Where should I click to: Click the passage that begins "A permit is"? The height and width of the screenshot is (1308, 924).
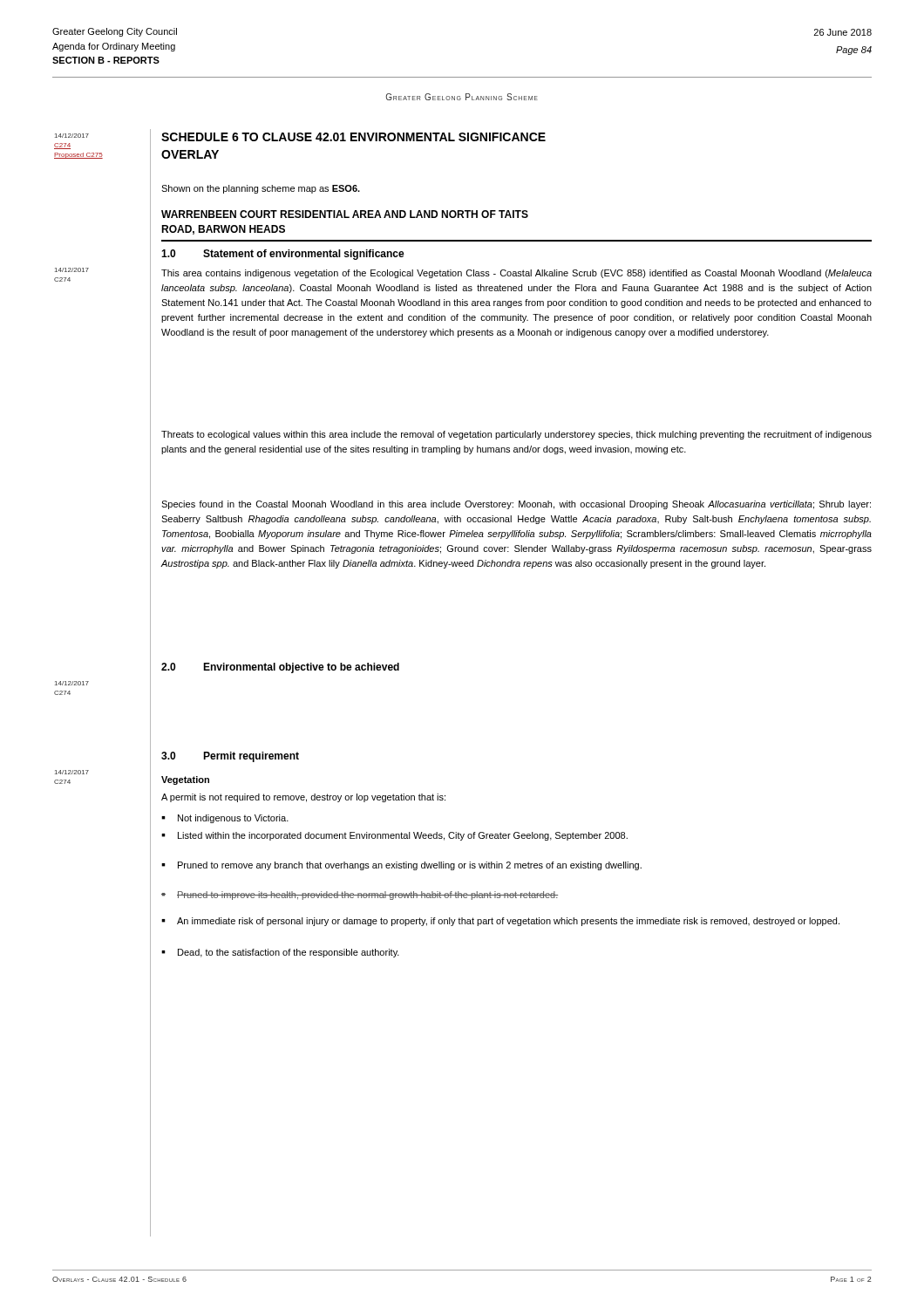[x=304, y=797]
